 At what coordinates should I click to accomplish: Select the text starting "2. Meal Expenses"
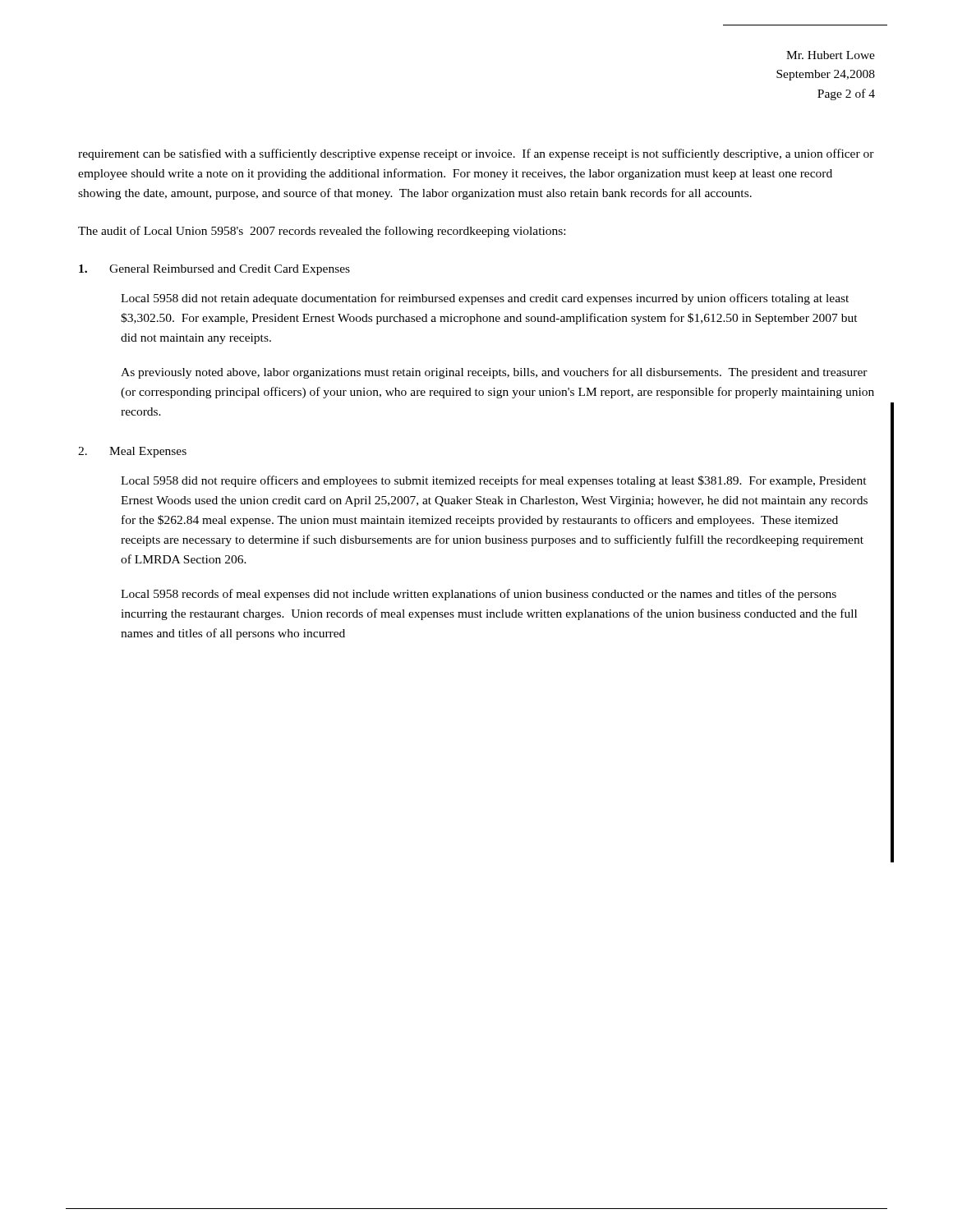(x=132, y=451)
